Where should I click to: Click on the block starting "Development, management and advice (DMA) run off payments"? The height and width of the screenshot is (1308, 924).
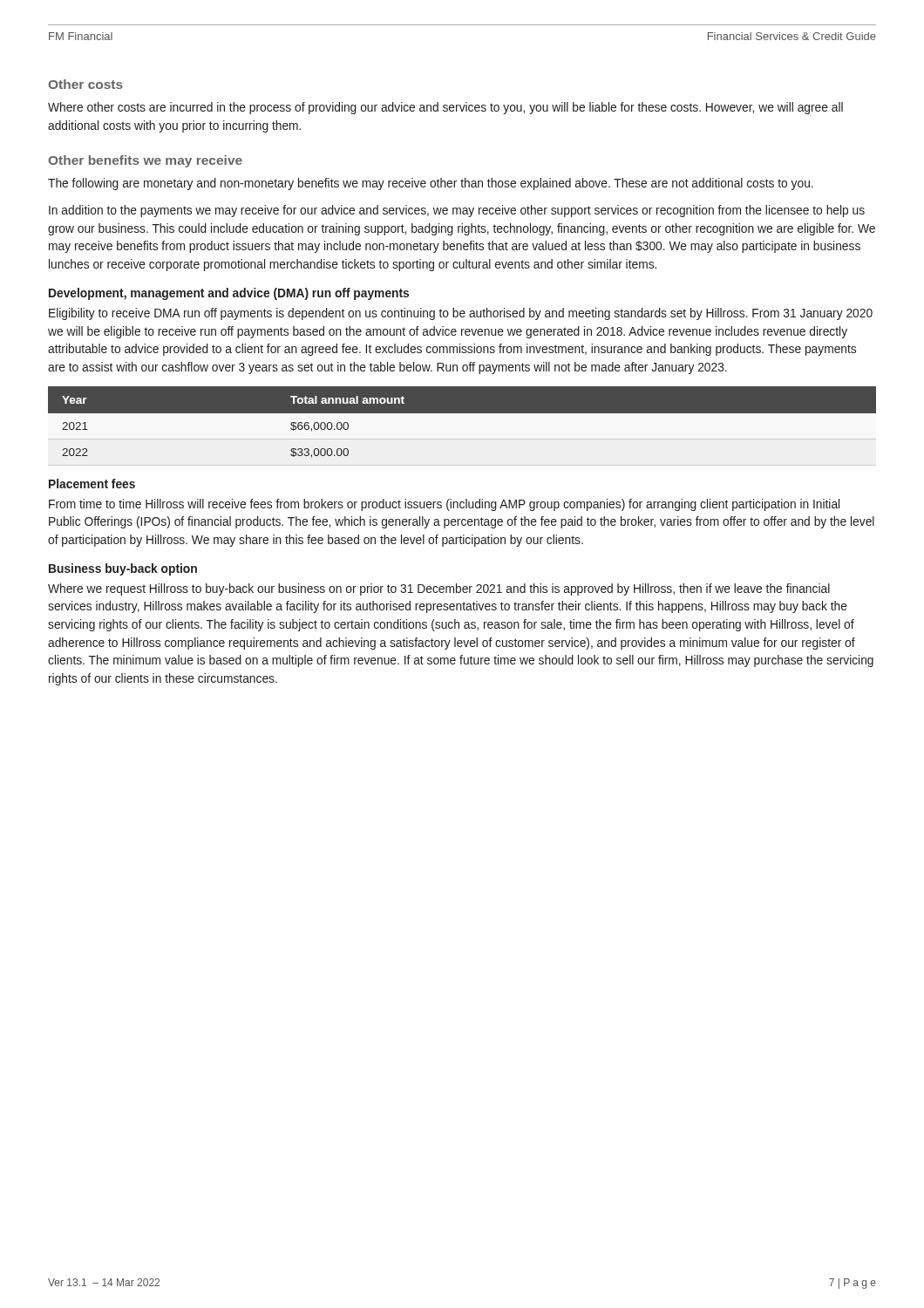[x=229, y=293]
